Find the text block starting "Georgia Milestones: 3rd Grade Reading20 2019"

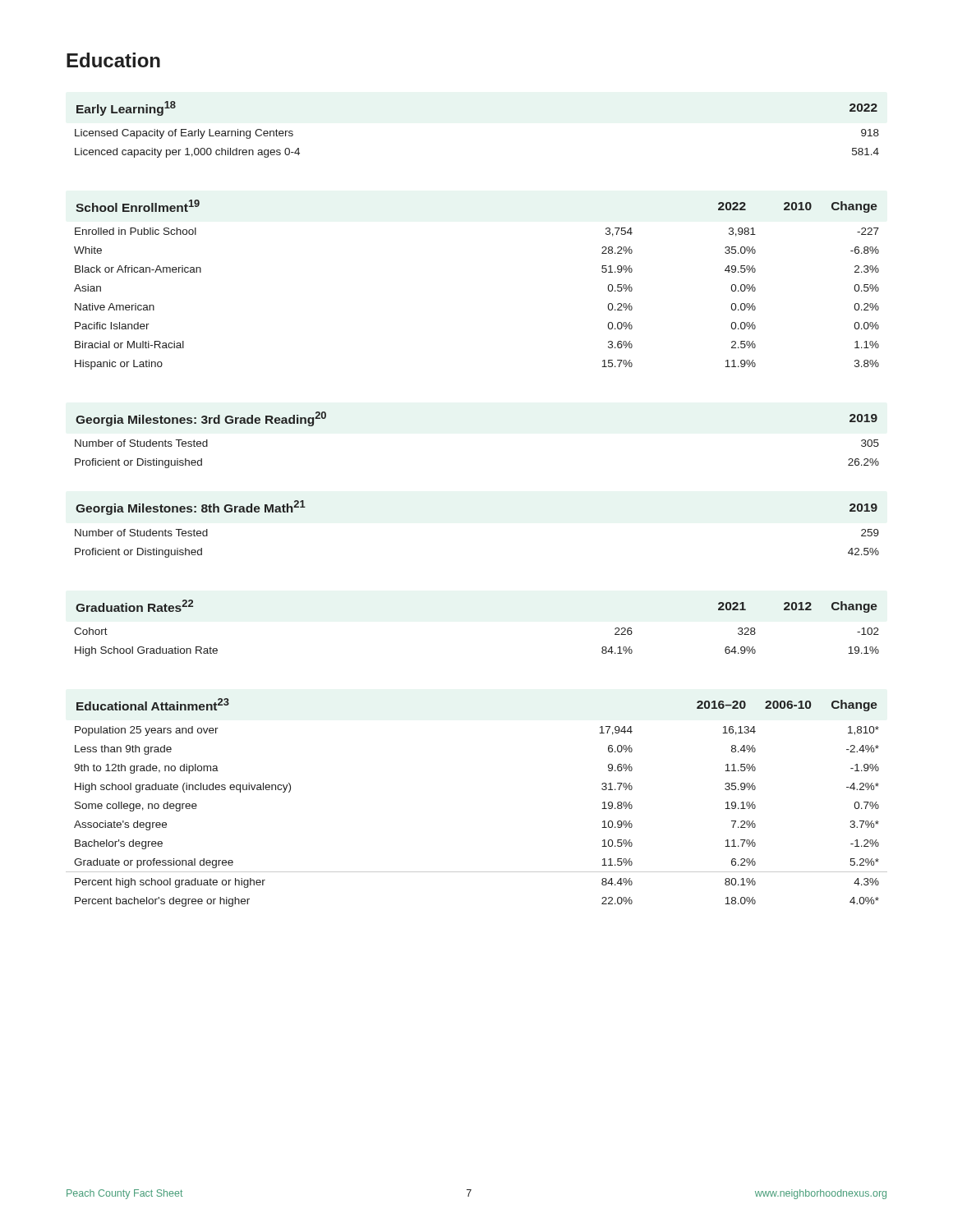click(205, 418)
